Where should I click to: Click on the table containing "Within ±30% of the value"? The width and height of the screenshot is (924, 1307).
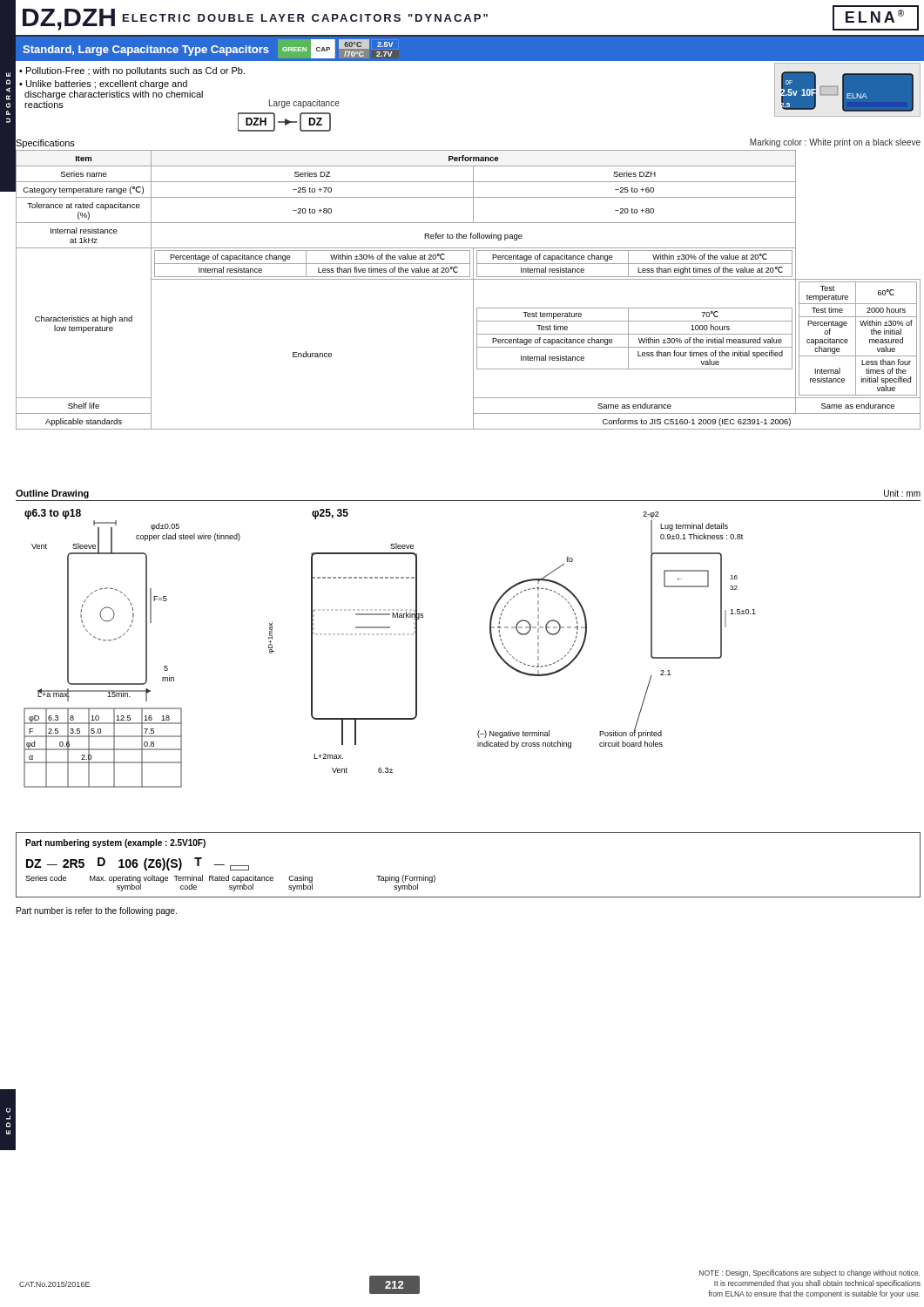click(x=468, y=290)
